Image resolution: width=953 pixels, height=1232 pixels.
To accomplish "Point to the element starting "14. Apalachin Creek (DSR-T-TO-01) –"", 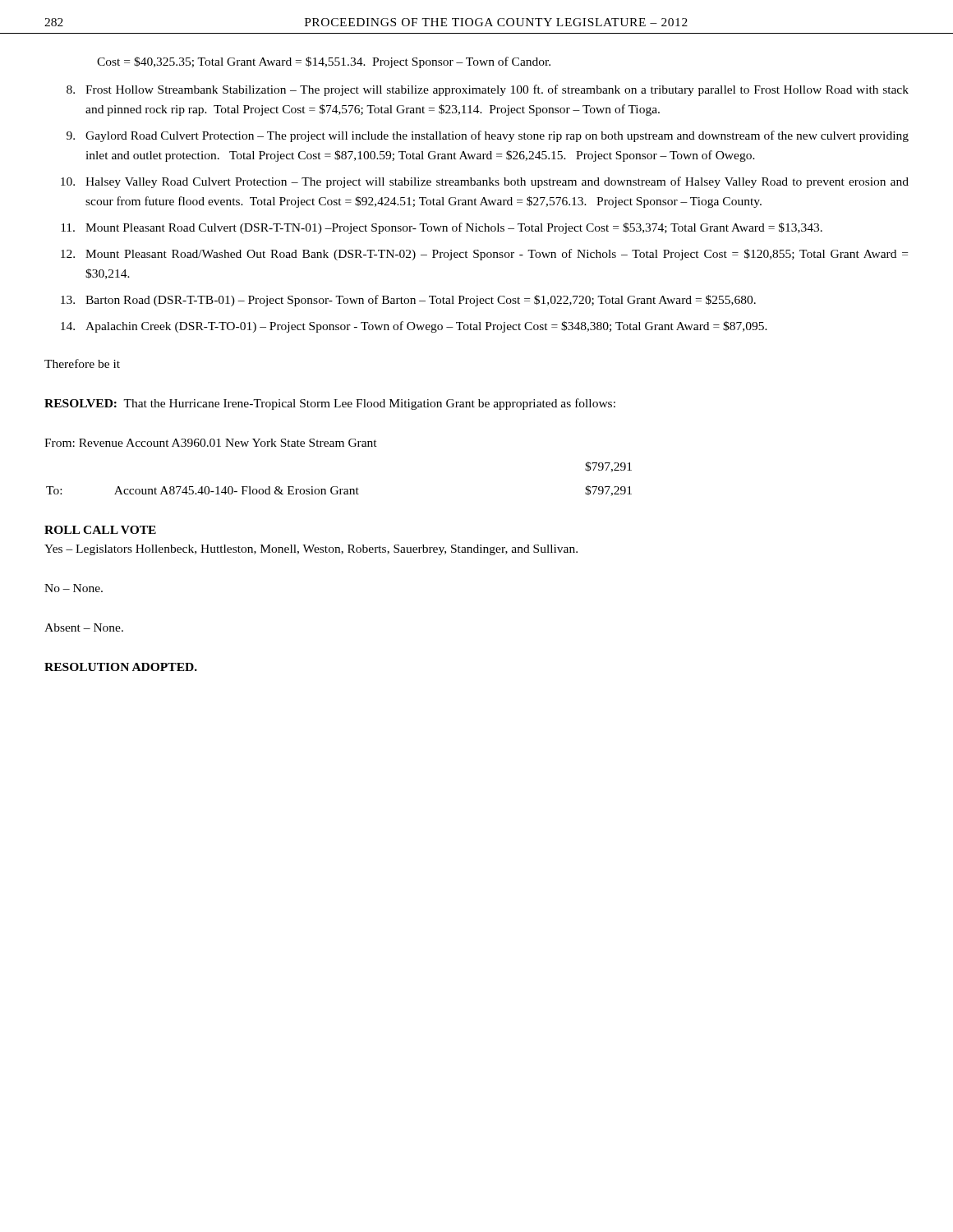I will click(476, 326).
